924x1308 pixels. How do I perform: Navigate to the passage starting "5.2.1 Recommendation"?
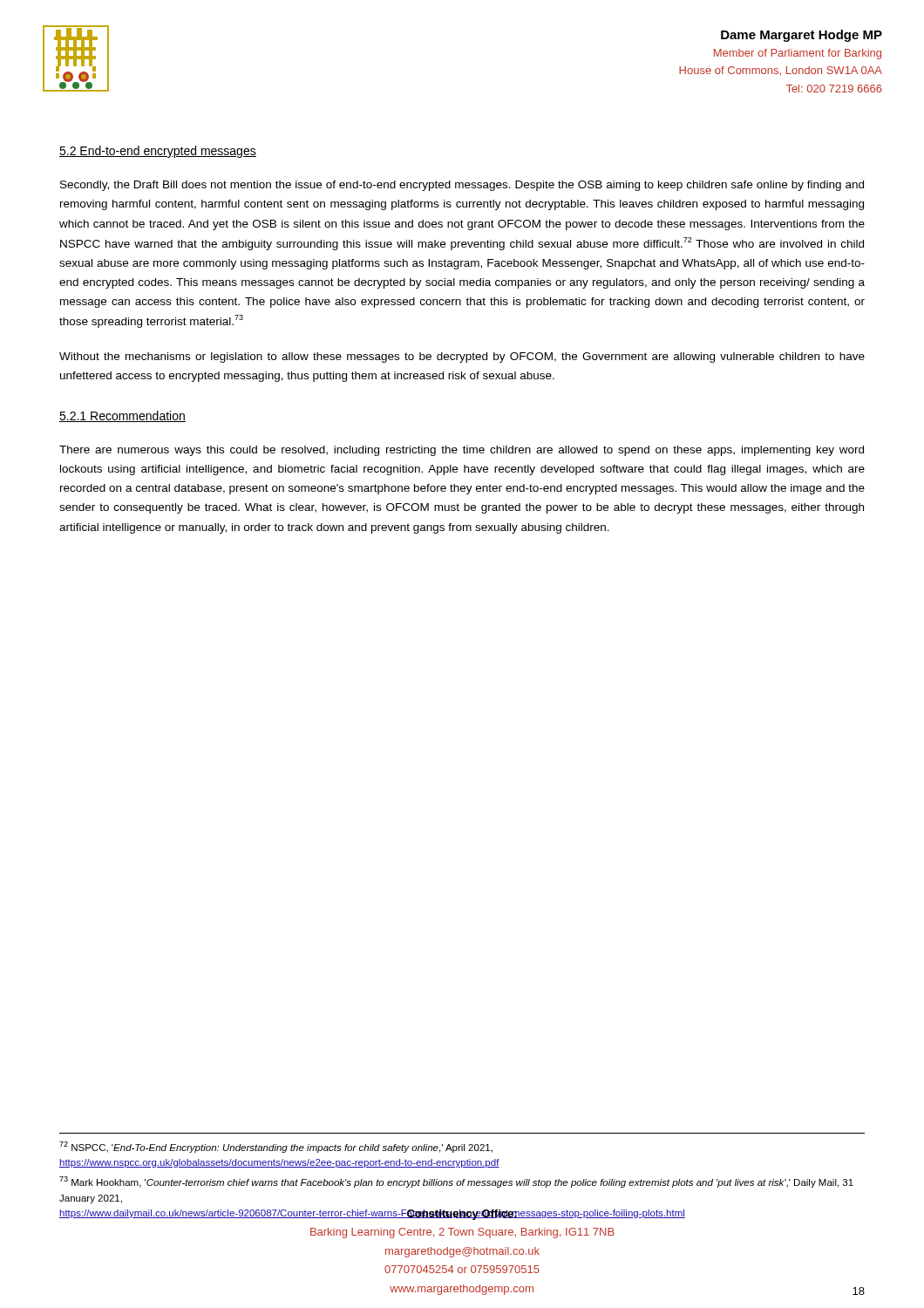pos(122,416)
